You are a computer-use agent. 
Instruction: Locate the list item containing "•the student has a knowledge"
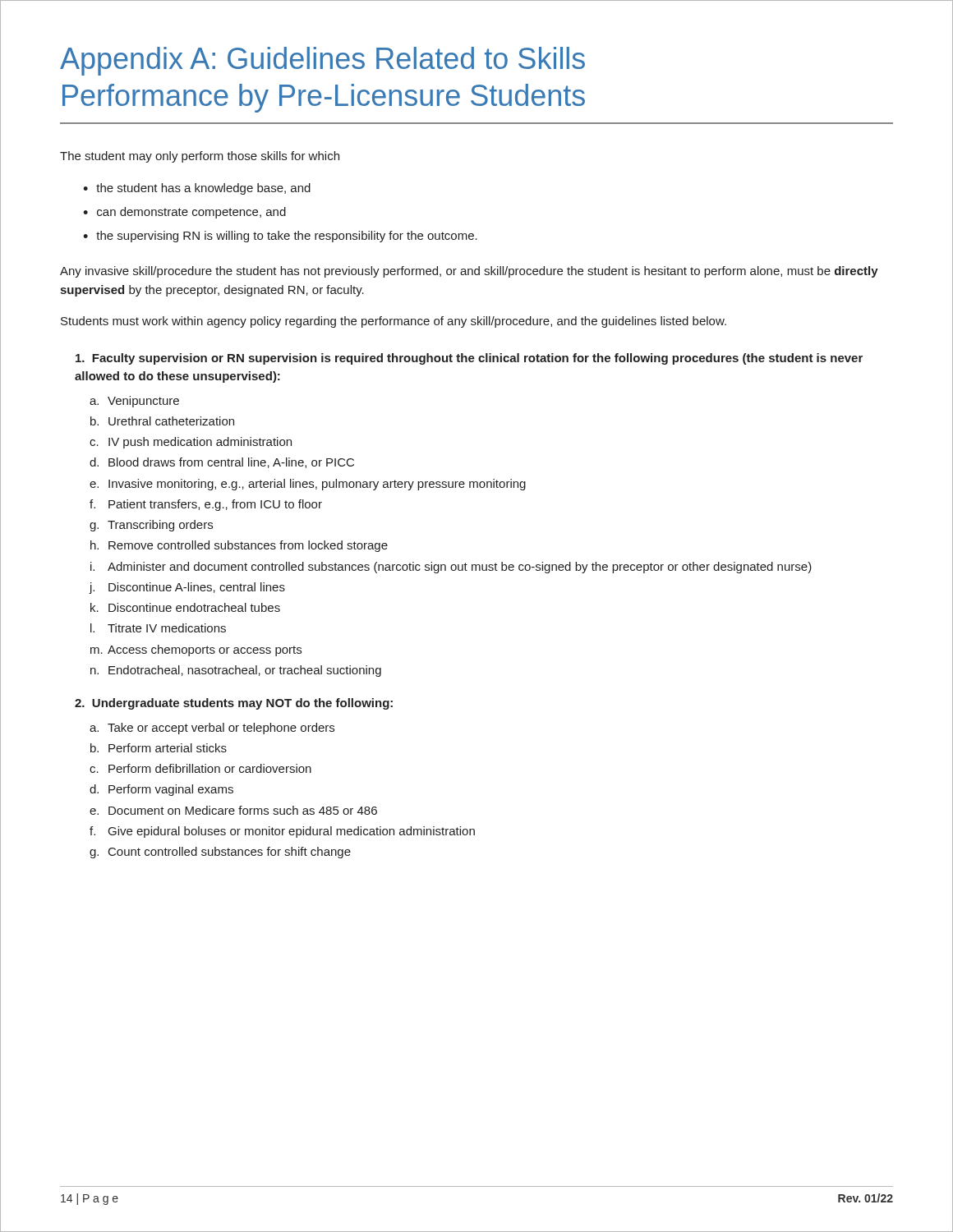tap(197, 189)
